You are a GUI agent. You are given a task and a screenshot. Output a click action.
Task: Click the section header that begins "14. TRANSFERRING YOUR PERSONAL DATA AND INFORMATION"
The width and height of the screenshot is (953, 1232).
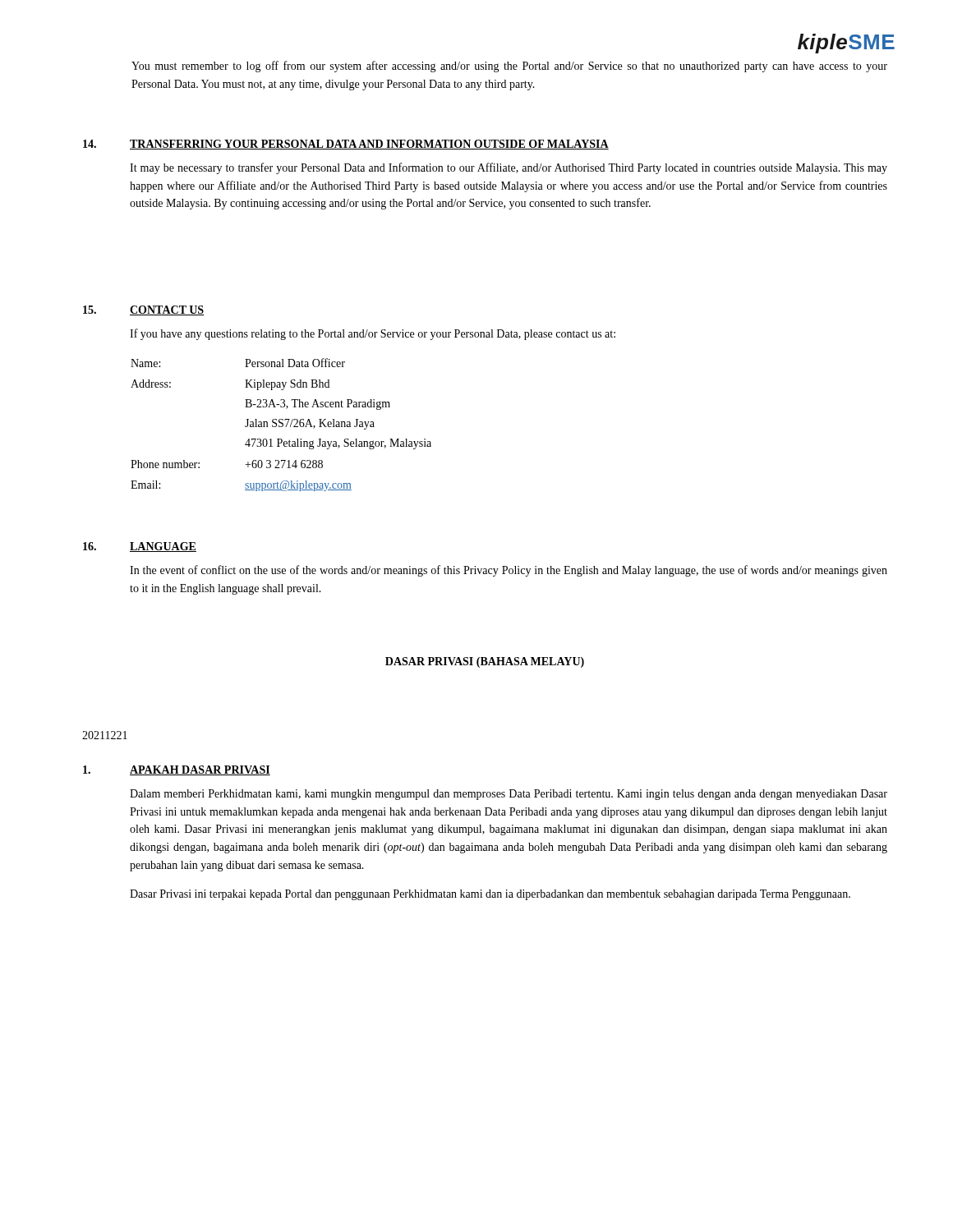(x=345, y=145)
